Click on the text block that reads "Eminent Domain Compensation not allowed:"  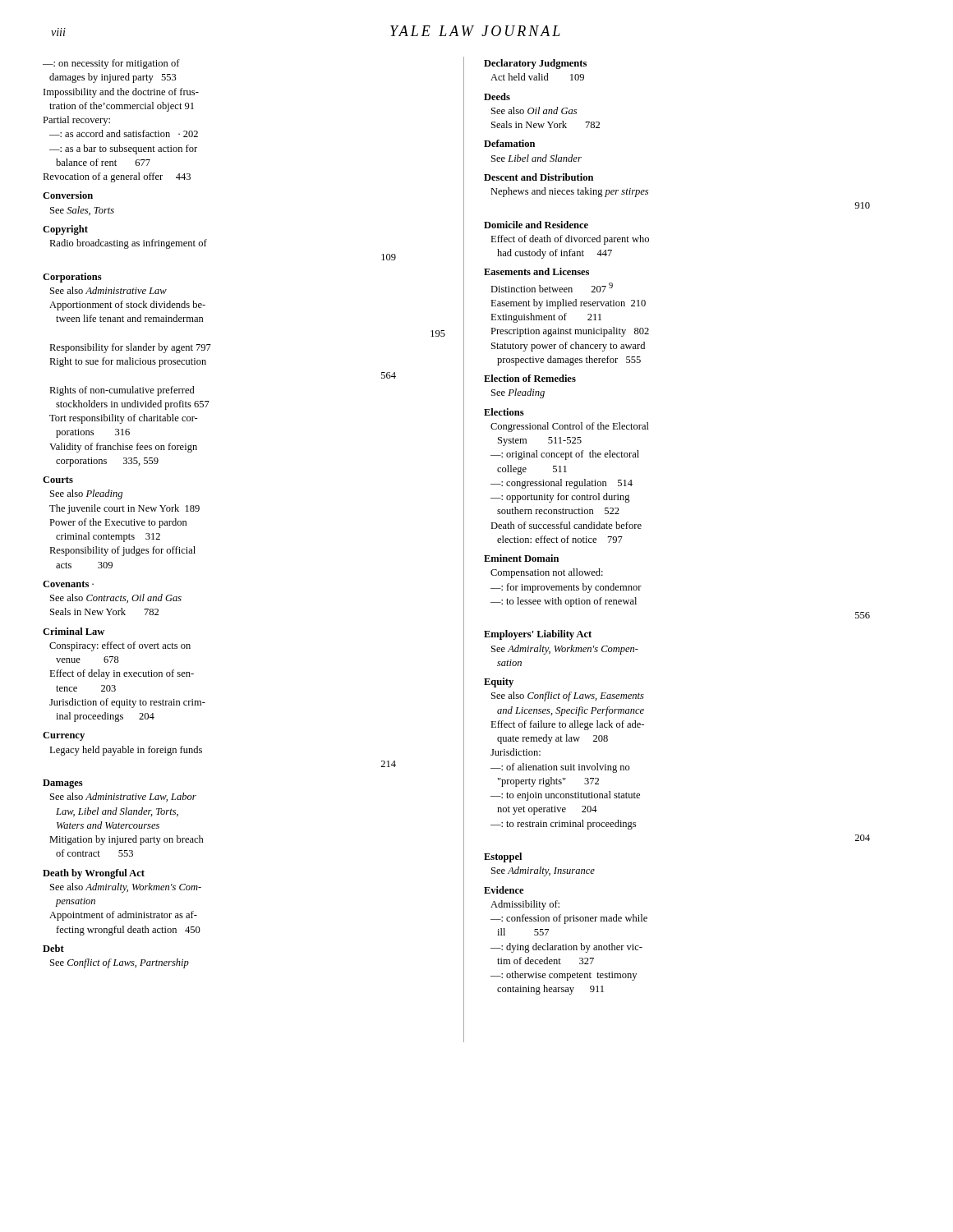click(x=521, y=558)
